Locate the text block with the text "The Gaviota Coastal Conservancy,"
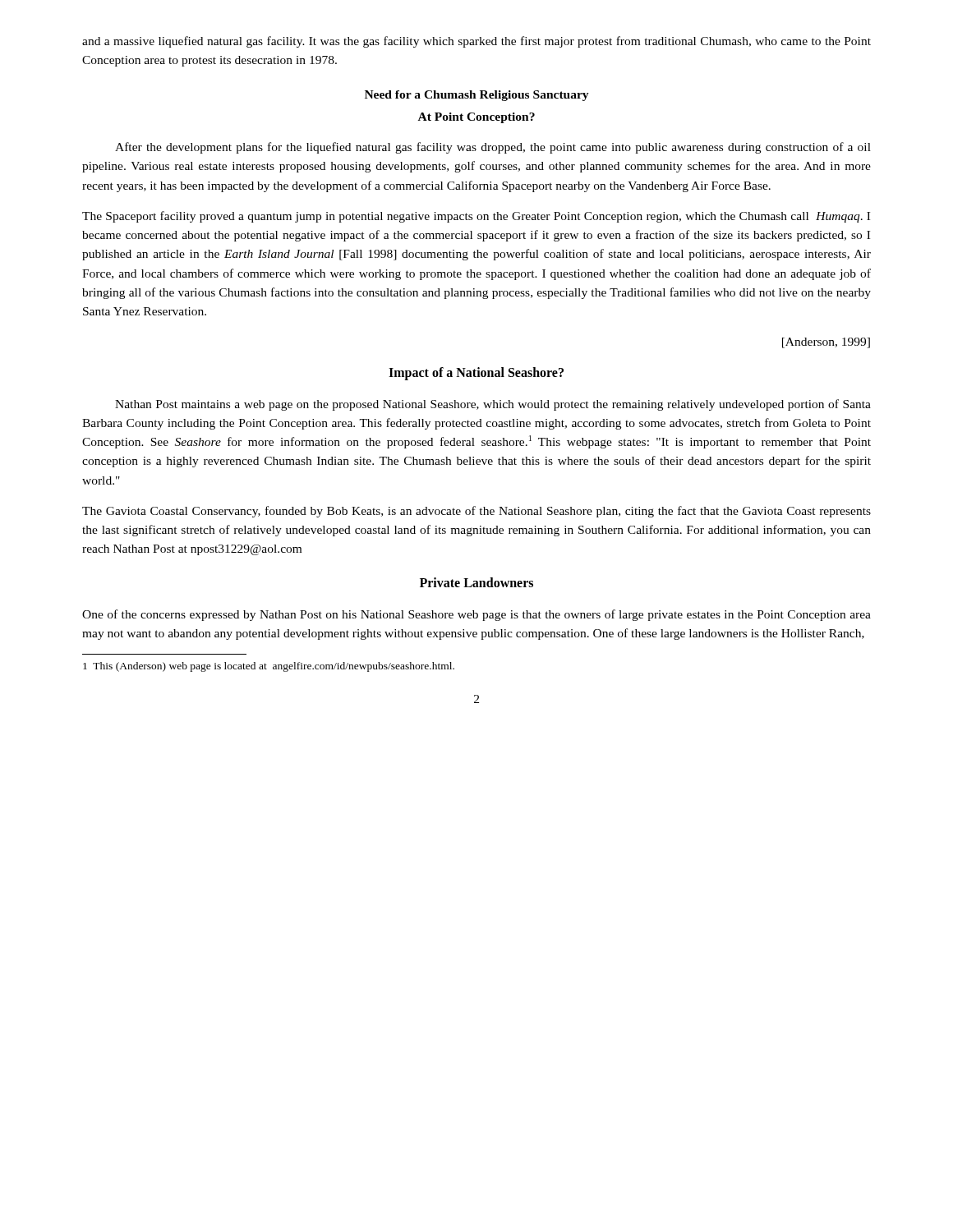 point(476,529)
